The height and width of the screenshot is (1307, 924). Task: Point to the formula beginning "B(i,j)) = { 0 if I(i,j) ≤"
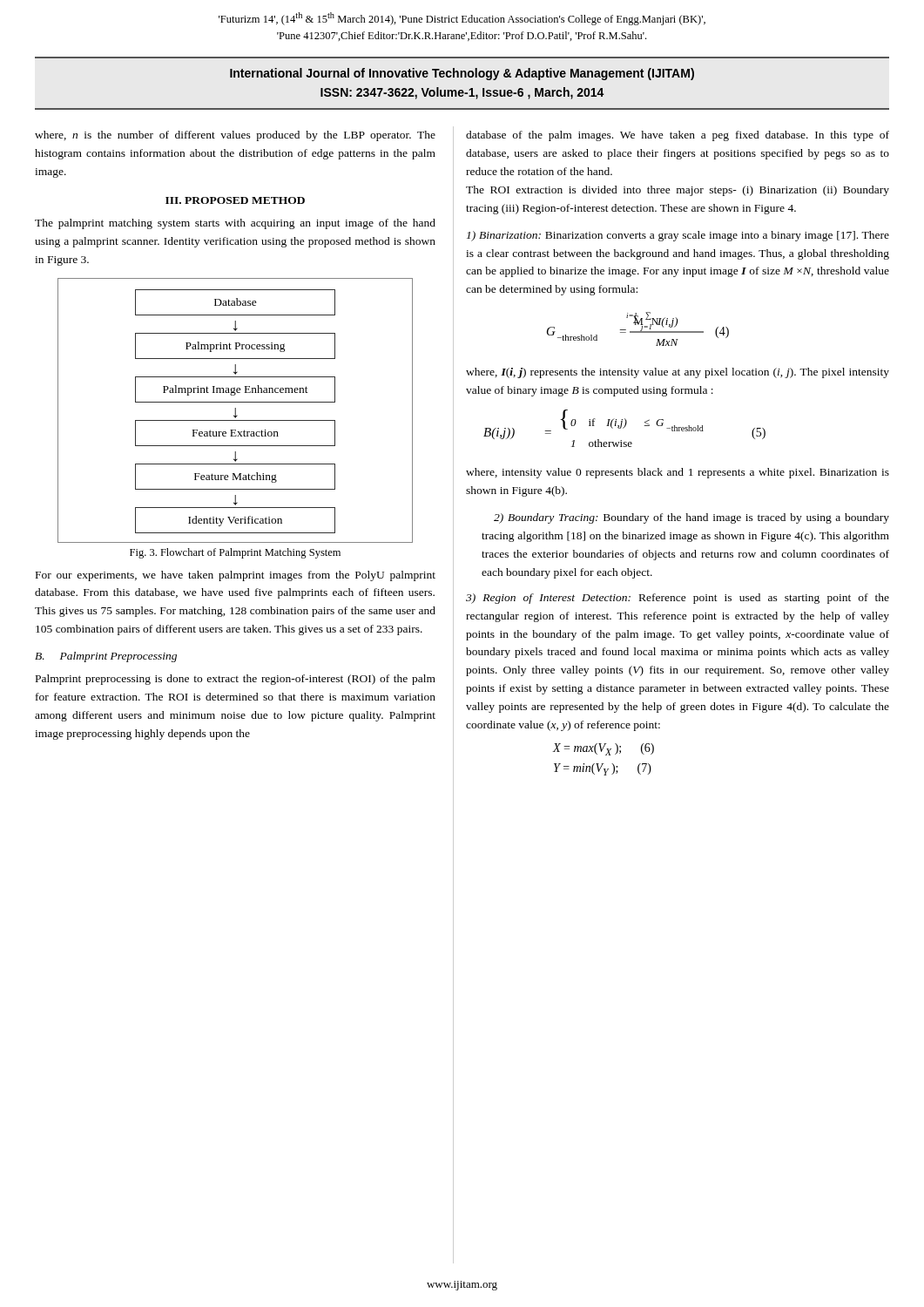(678, 433)
